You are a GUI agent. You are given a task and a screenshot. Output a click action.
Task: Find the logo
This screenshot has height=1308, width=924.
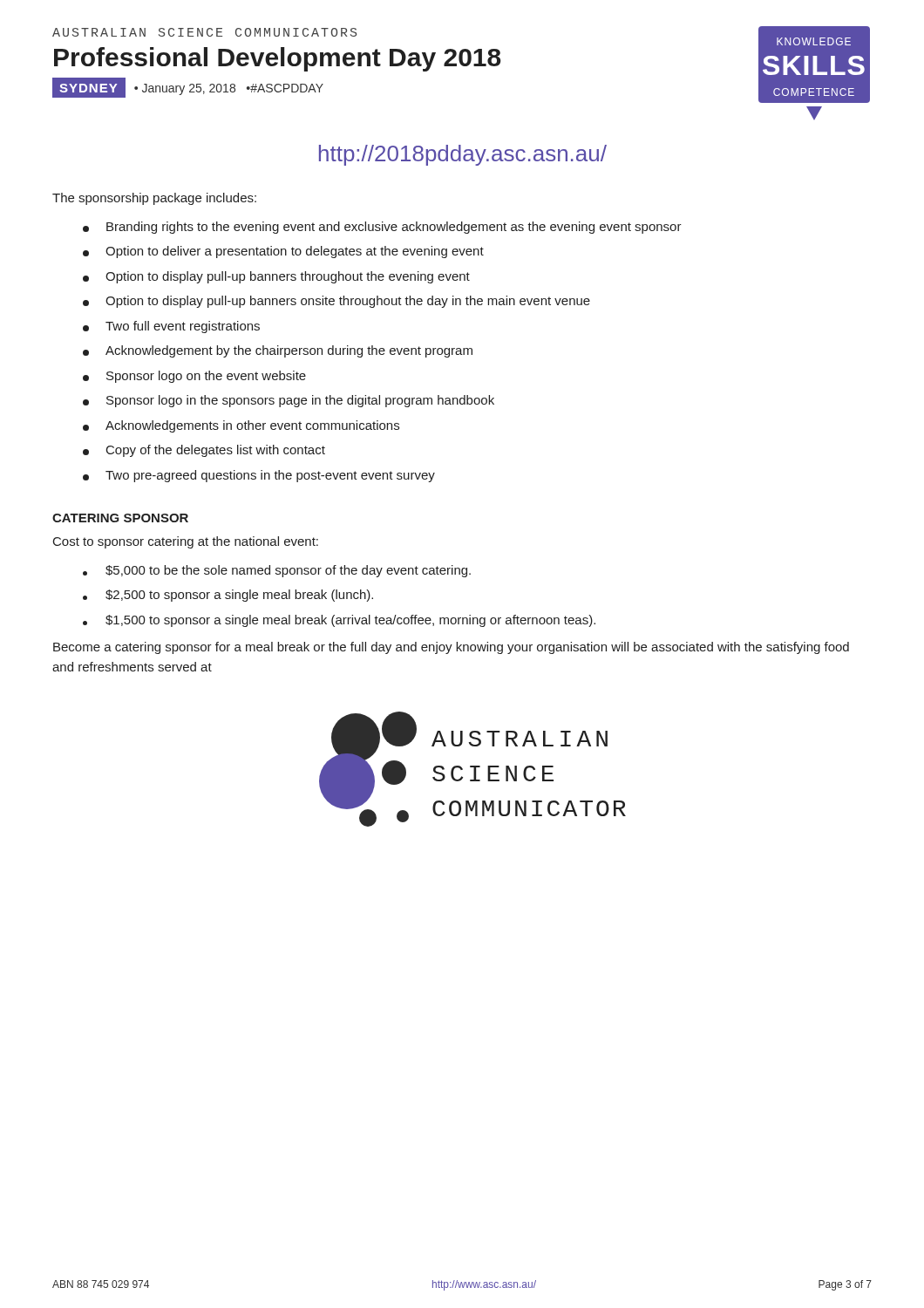462,776
